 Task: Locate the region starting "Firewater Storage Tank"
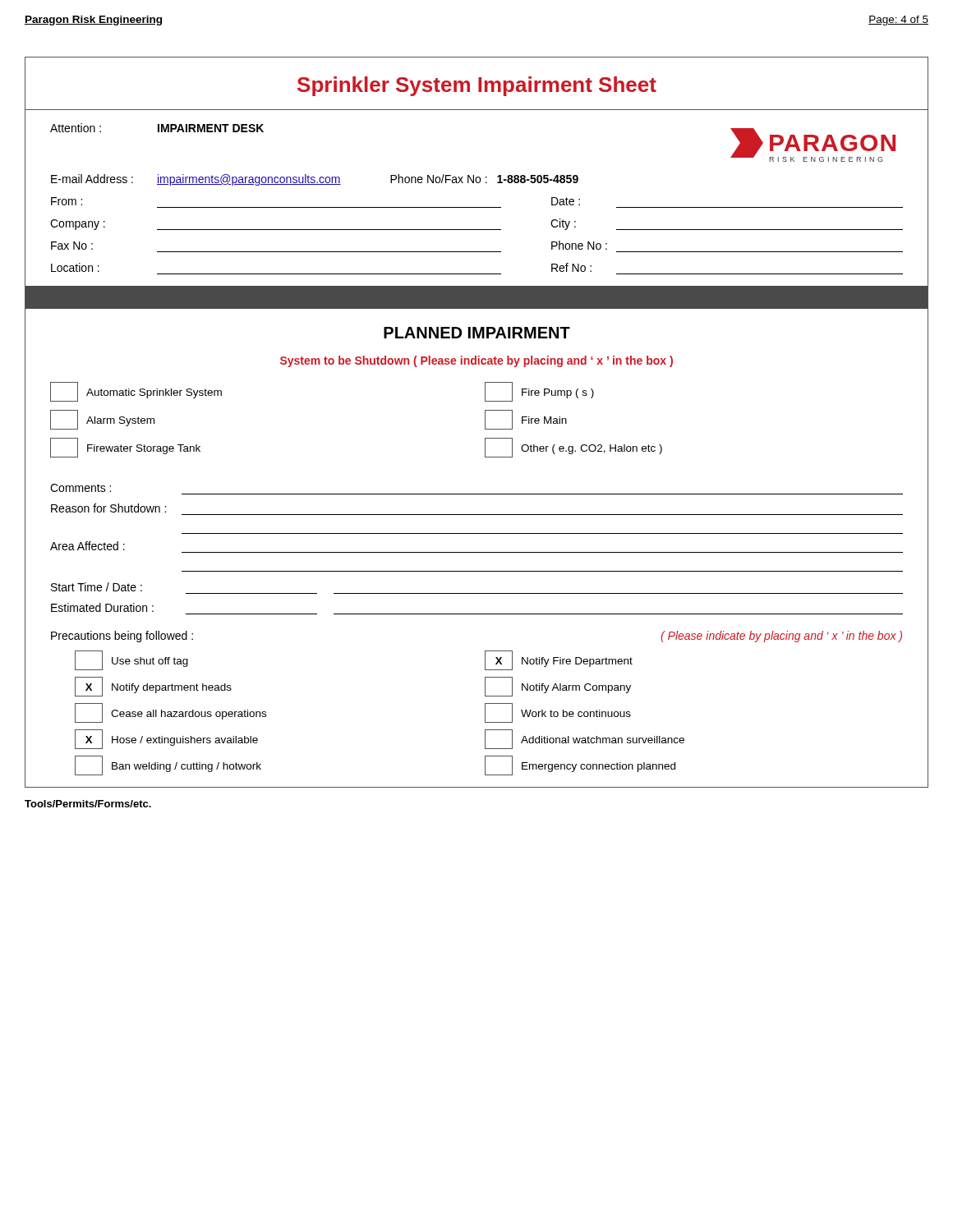tap(125, 448)
